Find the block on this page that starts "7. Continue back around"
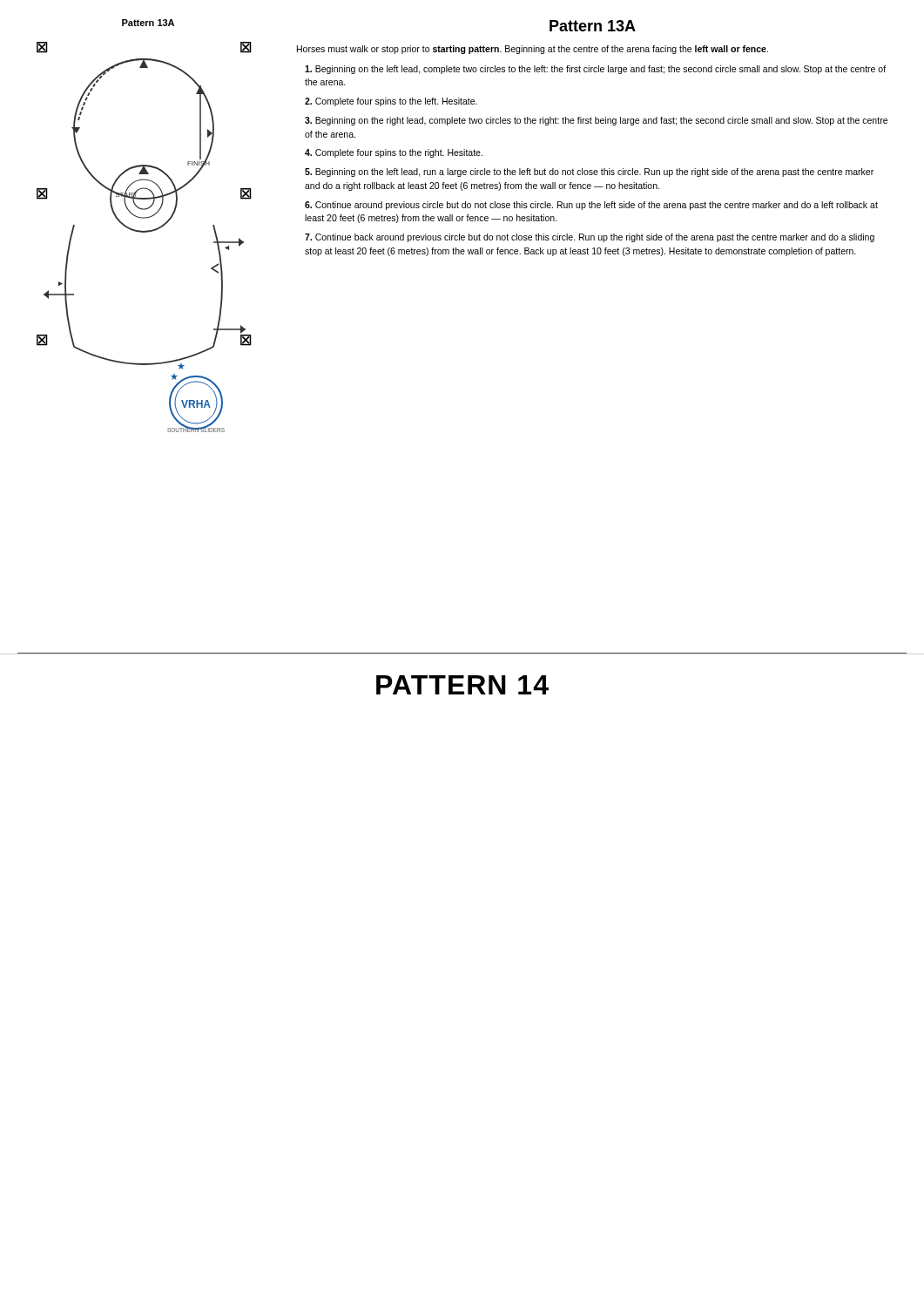924x1307 pixels. 590,244
